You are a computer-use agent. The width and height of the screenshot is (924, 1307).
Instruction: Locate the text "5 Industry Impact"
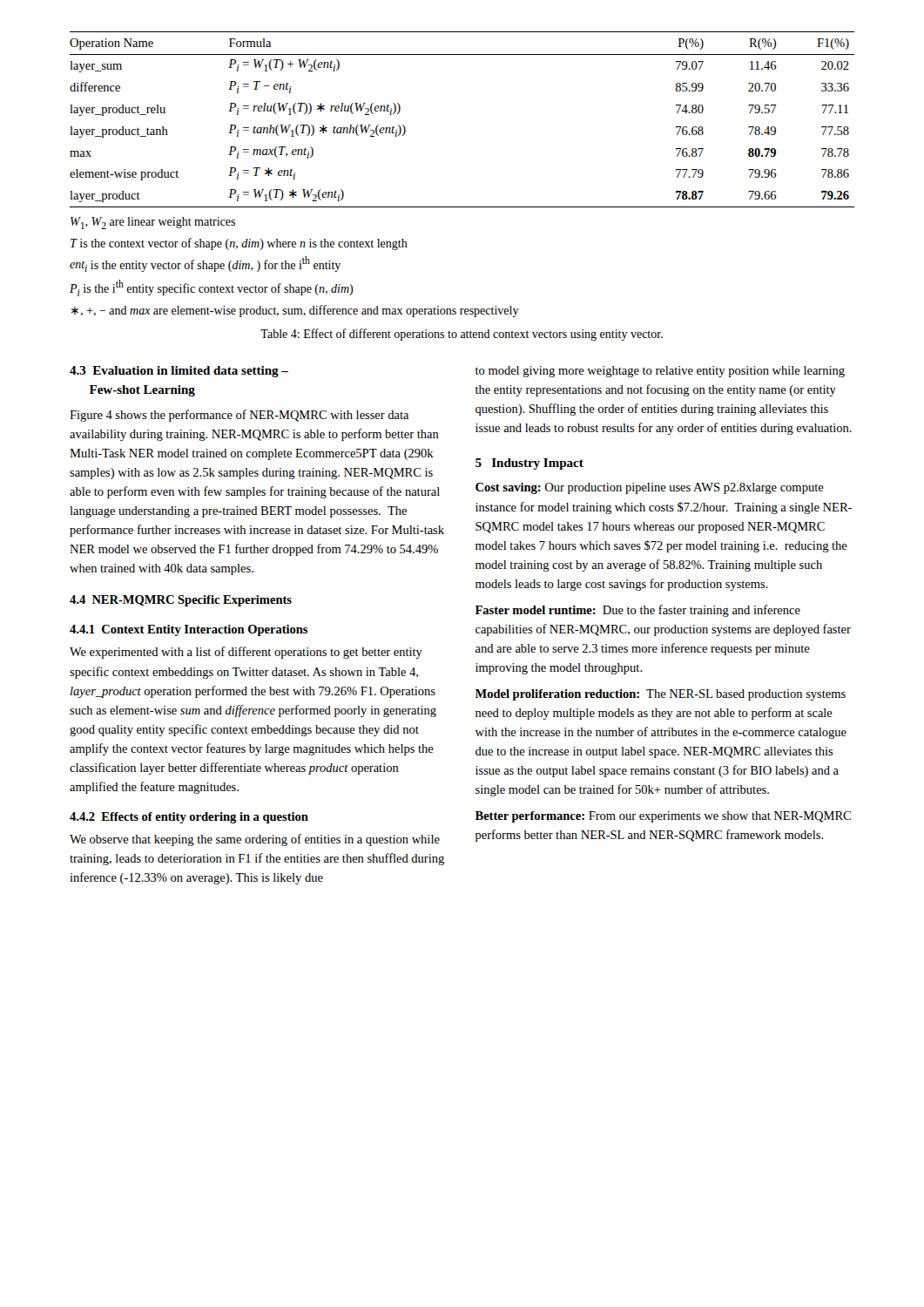click(x=529, y=462)
